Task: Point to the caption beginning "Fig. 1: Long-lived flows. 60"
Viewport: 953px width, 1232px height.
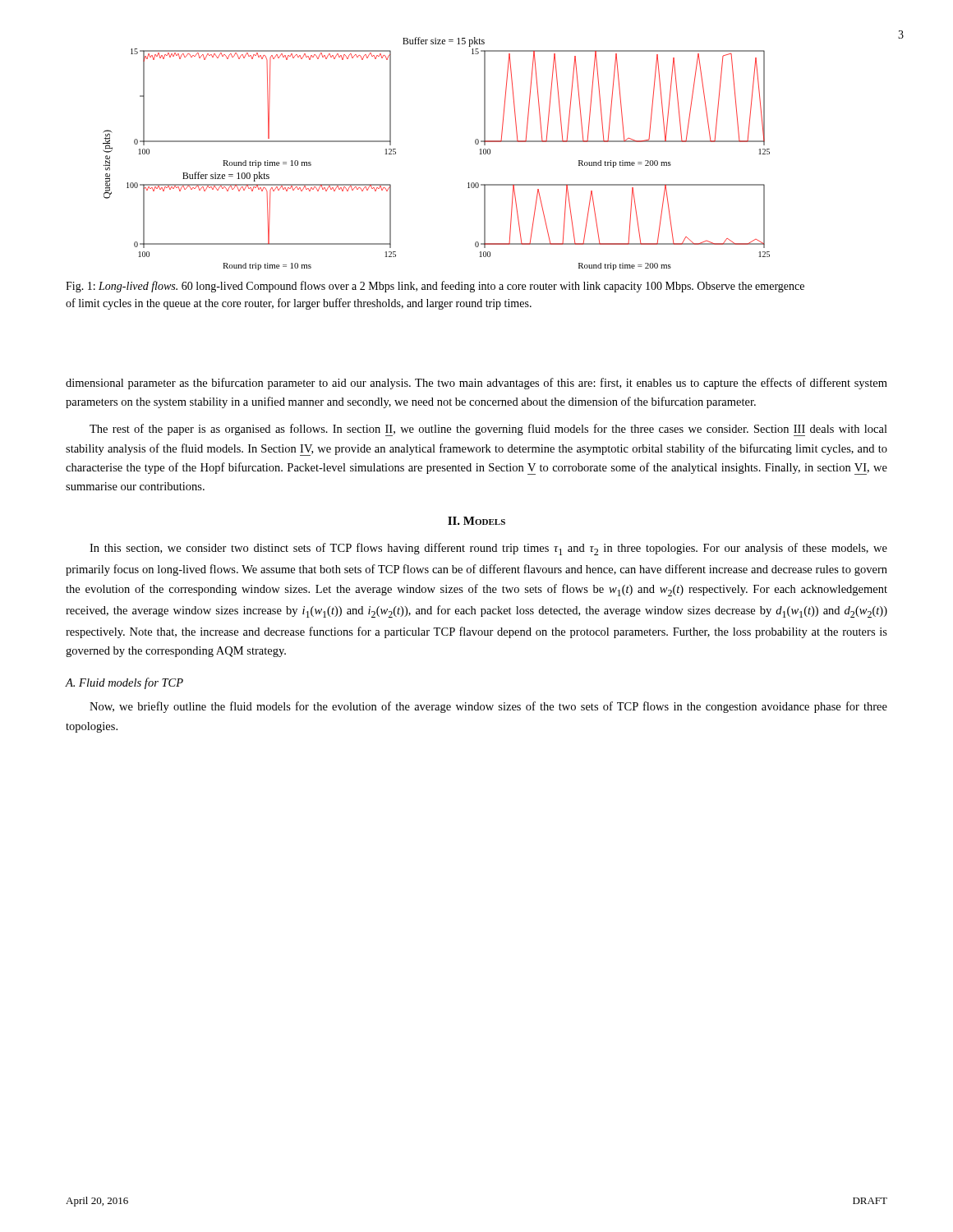Action: tap(435, 295)
